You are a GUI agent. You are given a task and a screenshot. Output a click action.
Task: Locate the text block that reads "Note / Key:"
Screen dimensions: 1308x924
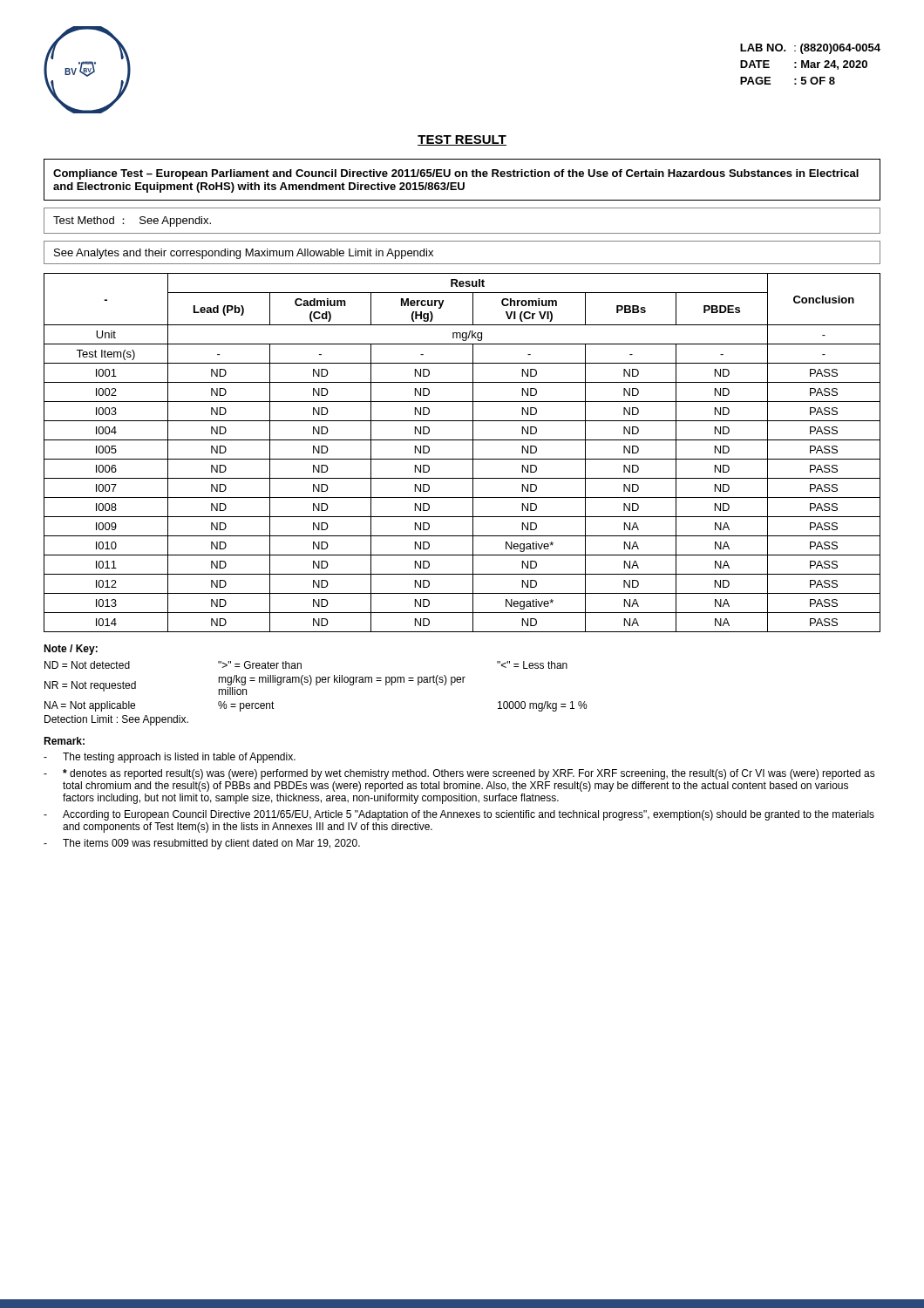point(462,684)
